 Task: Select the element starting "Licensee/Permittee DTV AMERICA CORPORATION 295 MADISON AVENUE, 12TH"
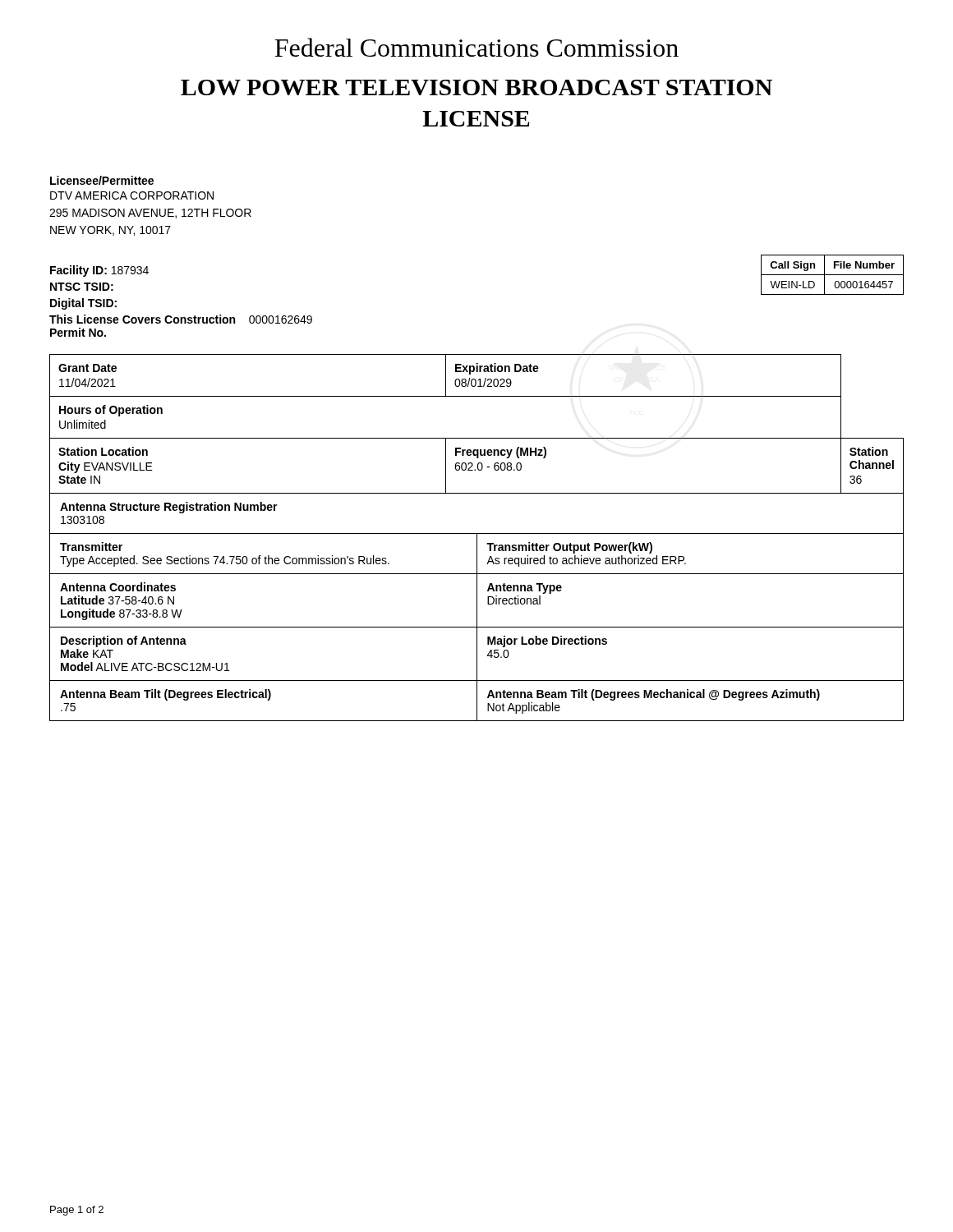pyautogui.click(x=102, y=180)
